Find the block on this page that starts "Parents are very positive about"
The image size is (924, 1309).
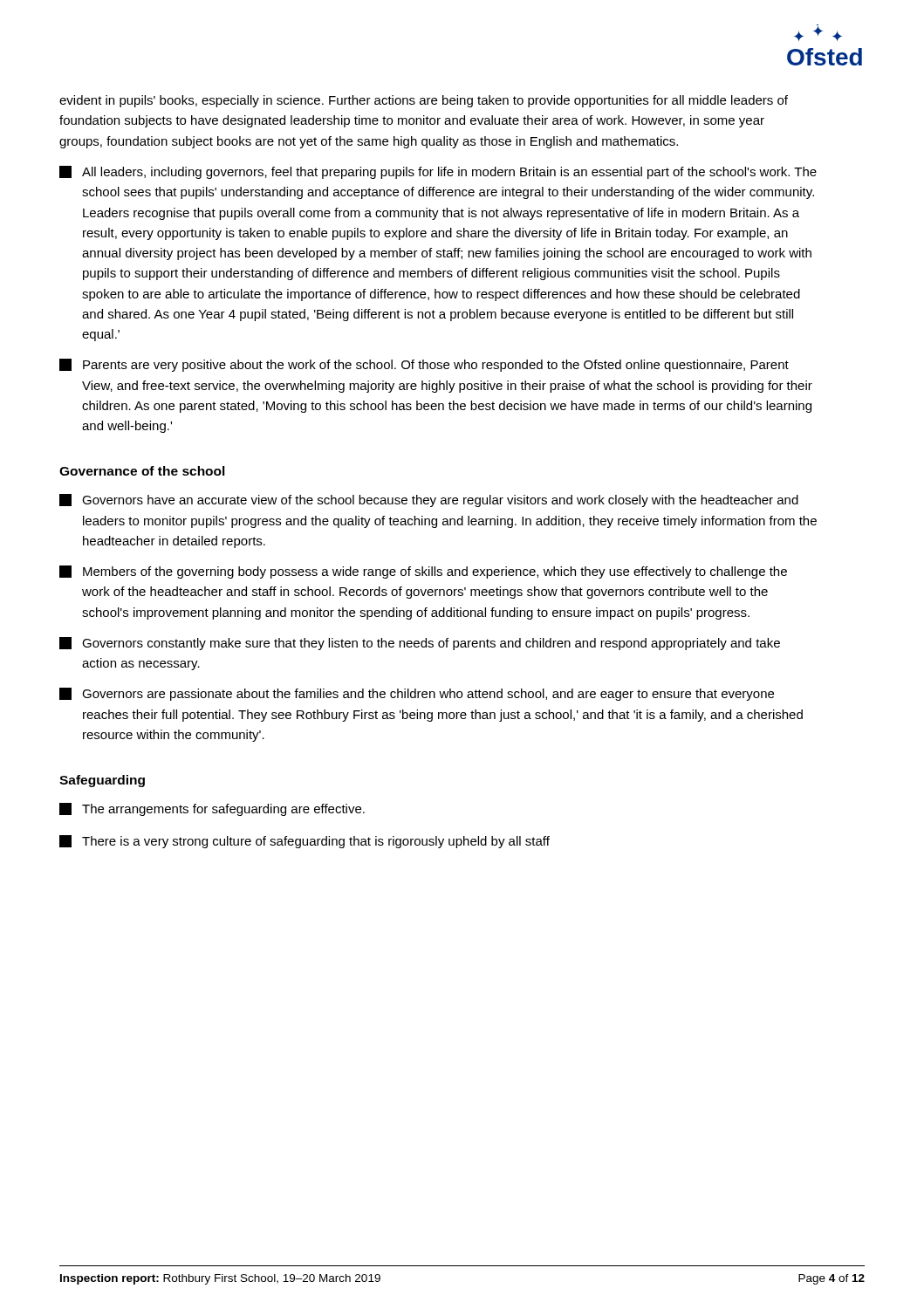click(x=439, y=395)
